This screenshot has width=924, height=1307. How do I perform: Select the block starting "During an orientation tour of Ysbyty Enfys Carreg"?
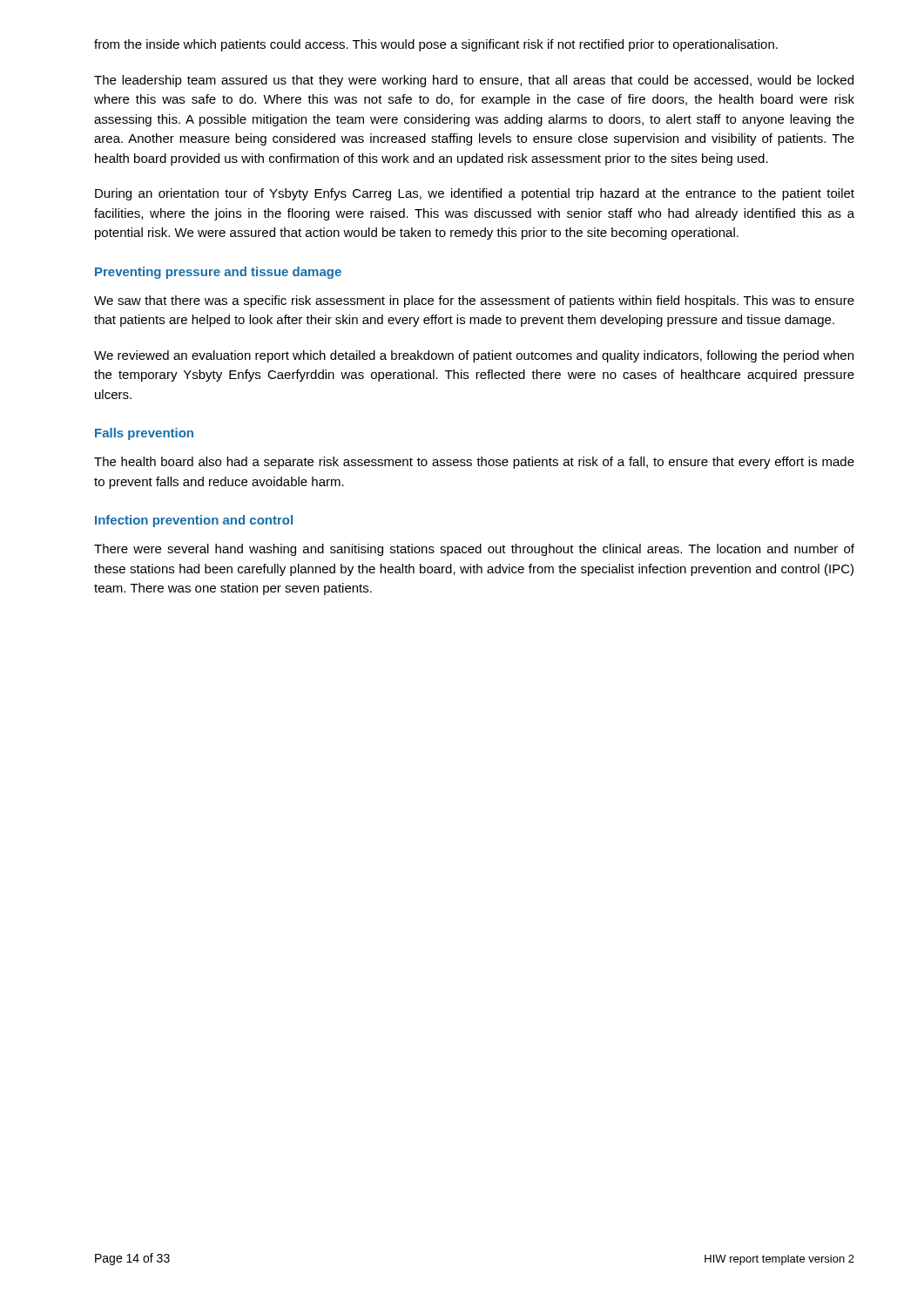[x=474, y=213]
